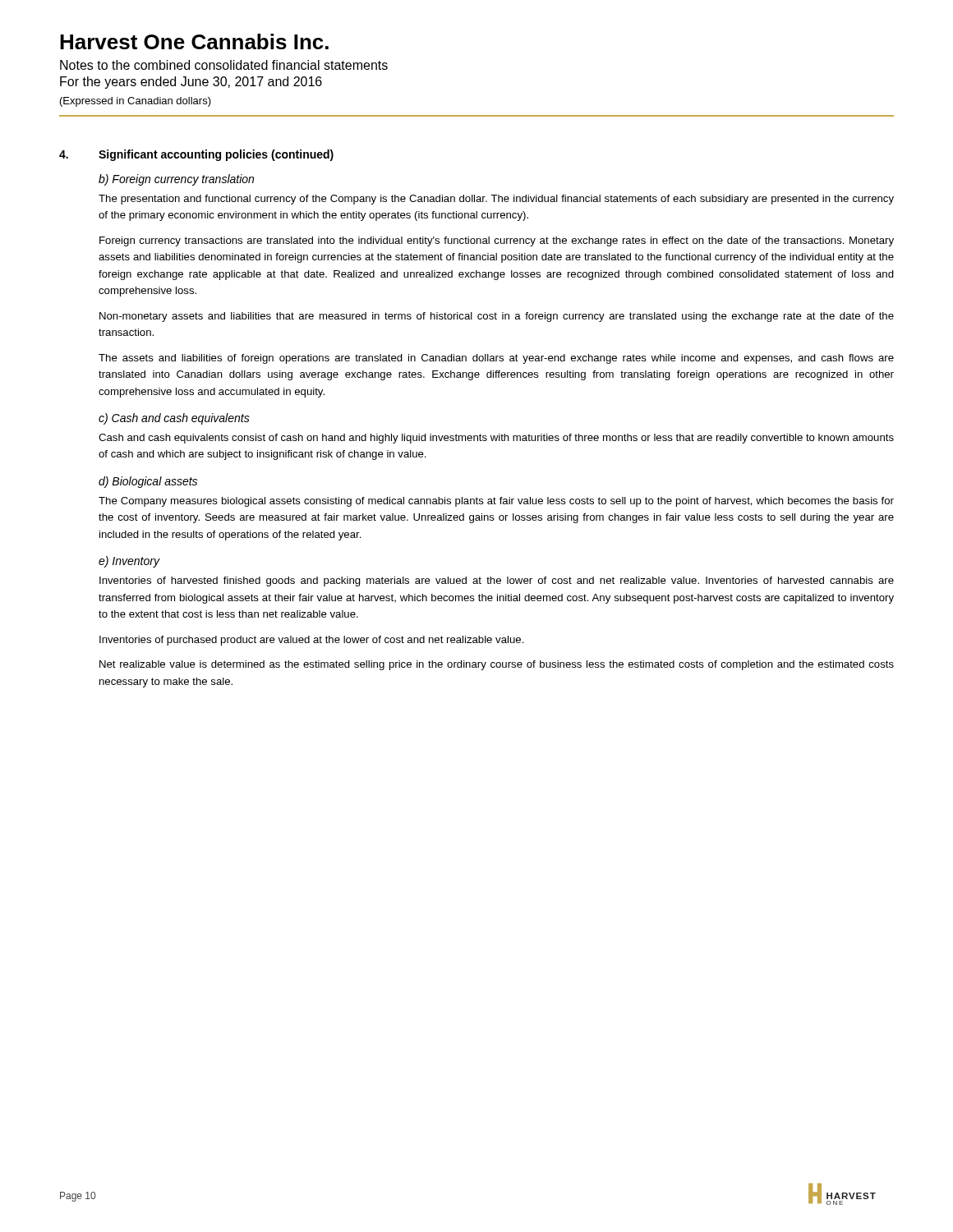The height and width of the screenshot is (1232, 953).
Task: Locate the block of text that opens with "Foreign currency transactions"
Action: [x=496, y=266]
